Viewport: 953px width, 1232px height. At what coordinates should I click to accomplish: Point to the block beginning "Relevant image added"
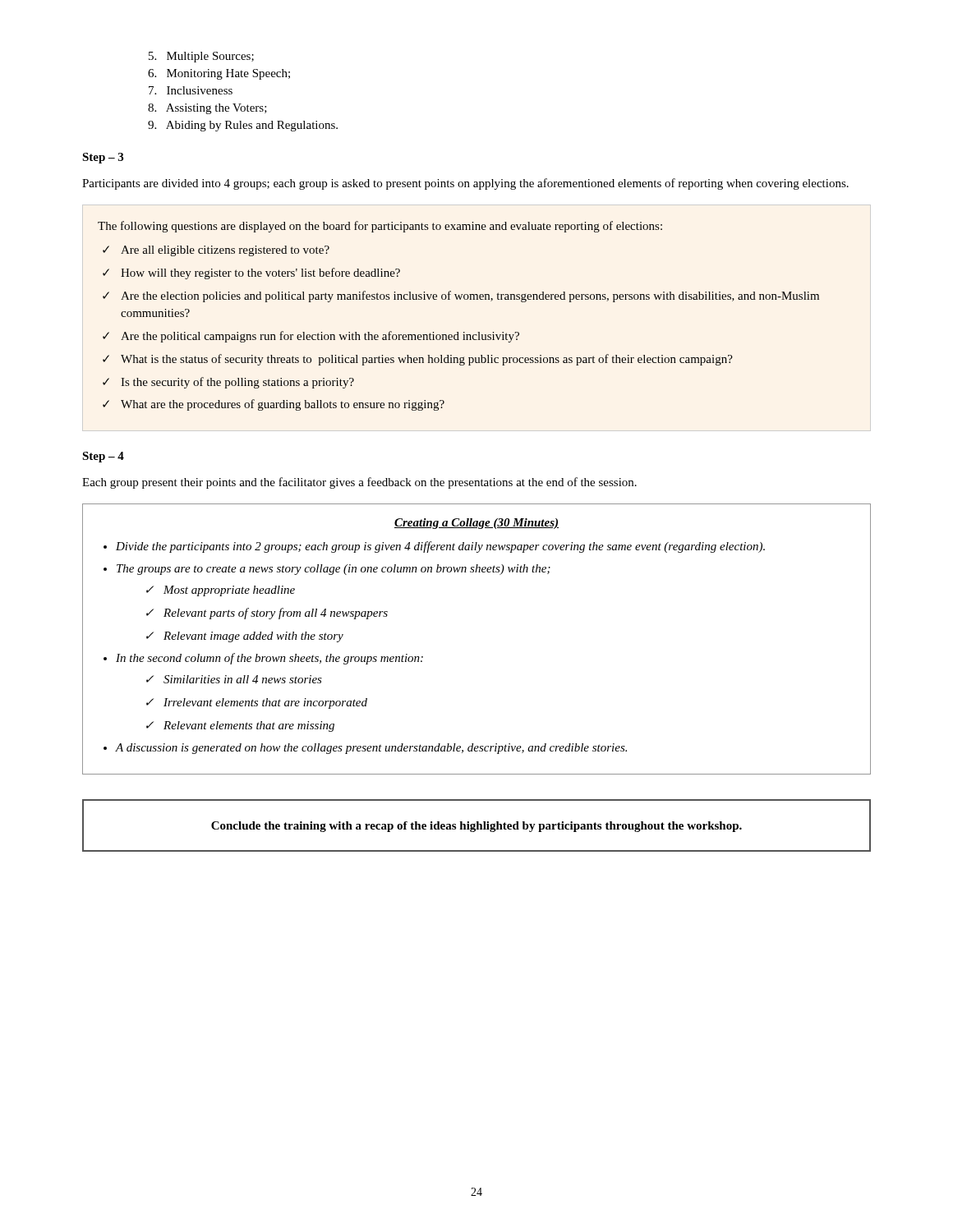click(253, 635)
